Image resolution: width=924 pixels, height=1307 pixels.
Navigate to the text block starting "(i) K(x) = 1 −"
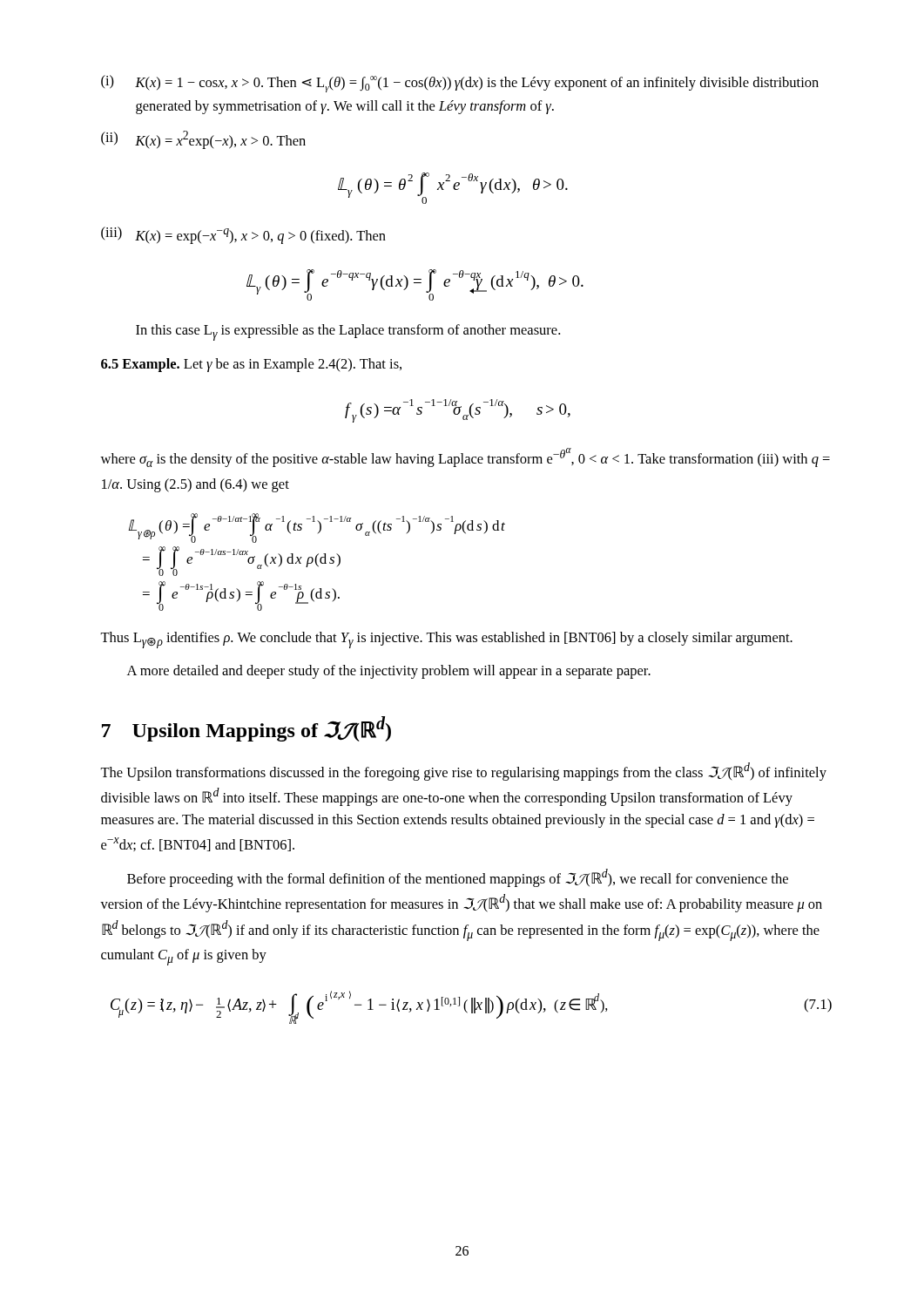tap(466, 94)
